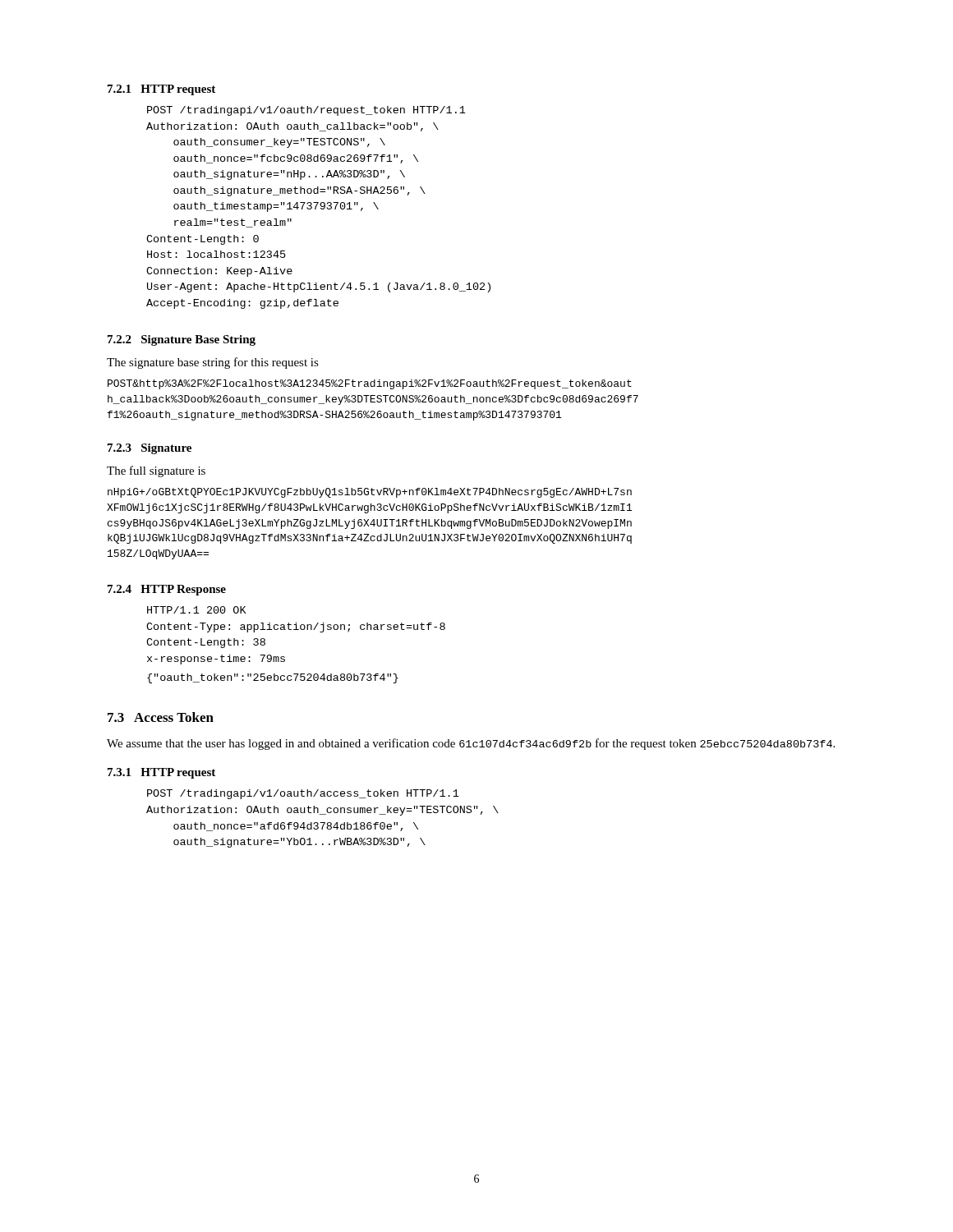Find the passage starting "We assume that the user has logged in"

(471, 744)
